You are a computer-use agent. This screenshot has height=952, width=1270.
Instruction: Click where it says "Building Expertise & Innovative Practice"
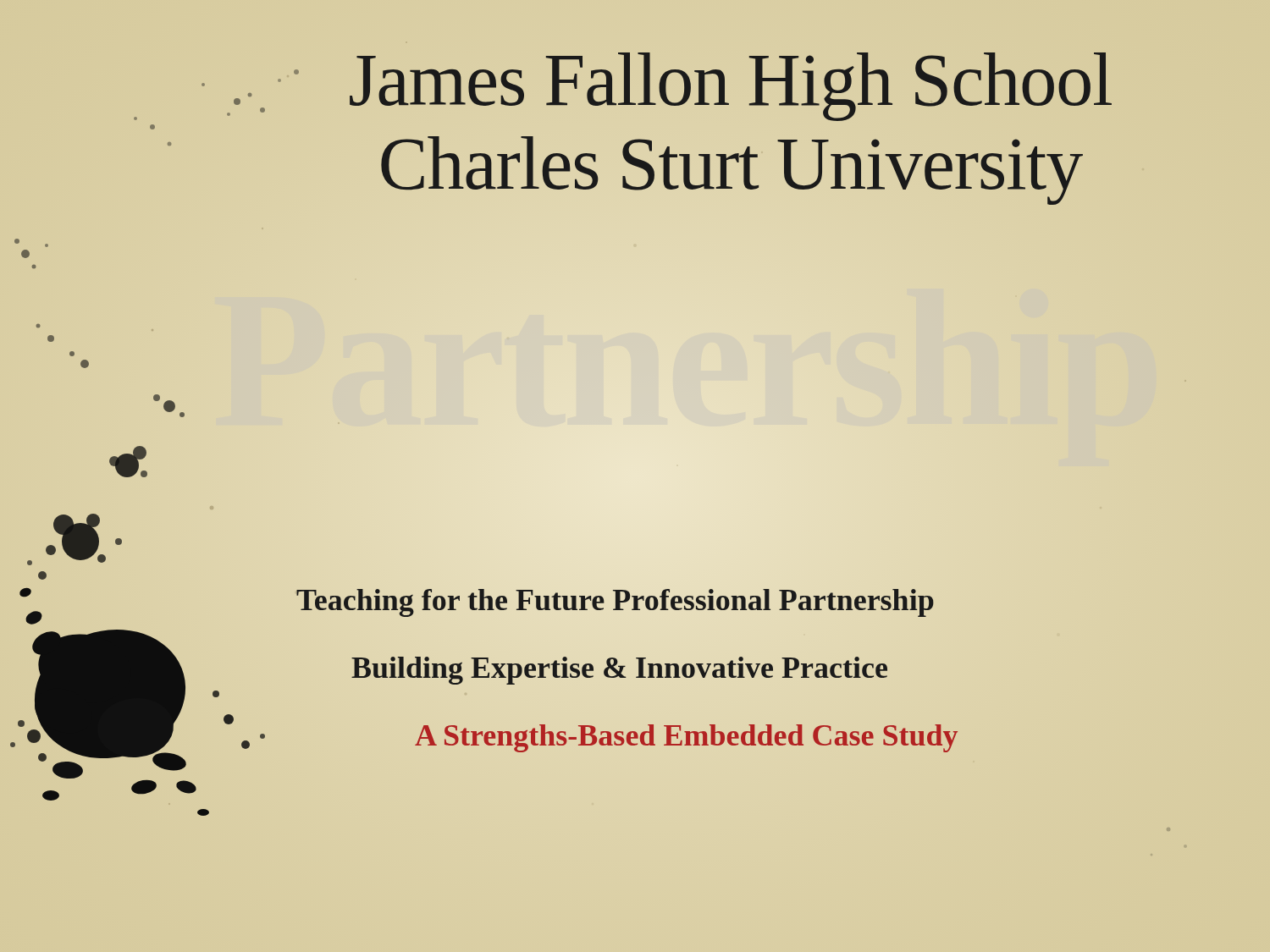tap(777, 668)
